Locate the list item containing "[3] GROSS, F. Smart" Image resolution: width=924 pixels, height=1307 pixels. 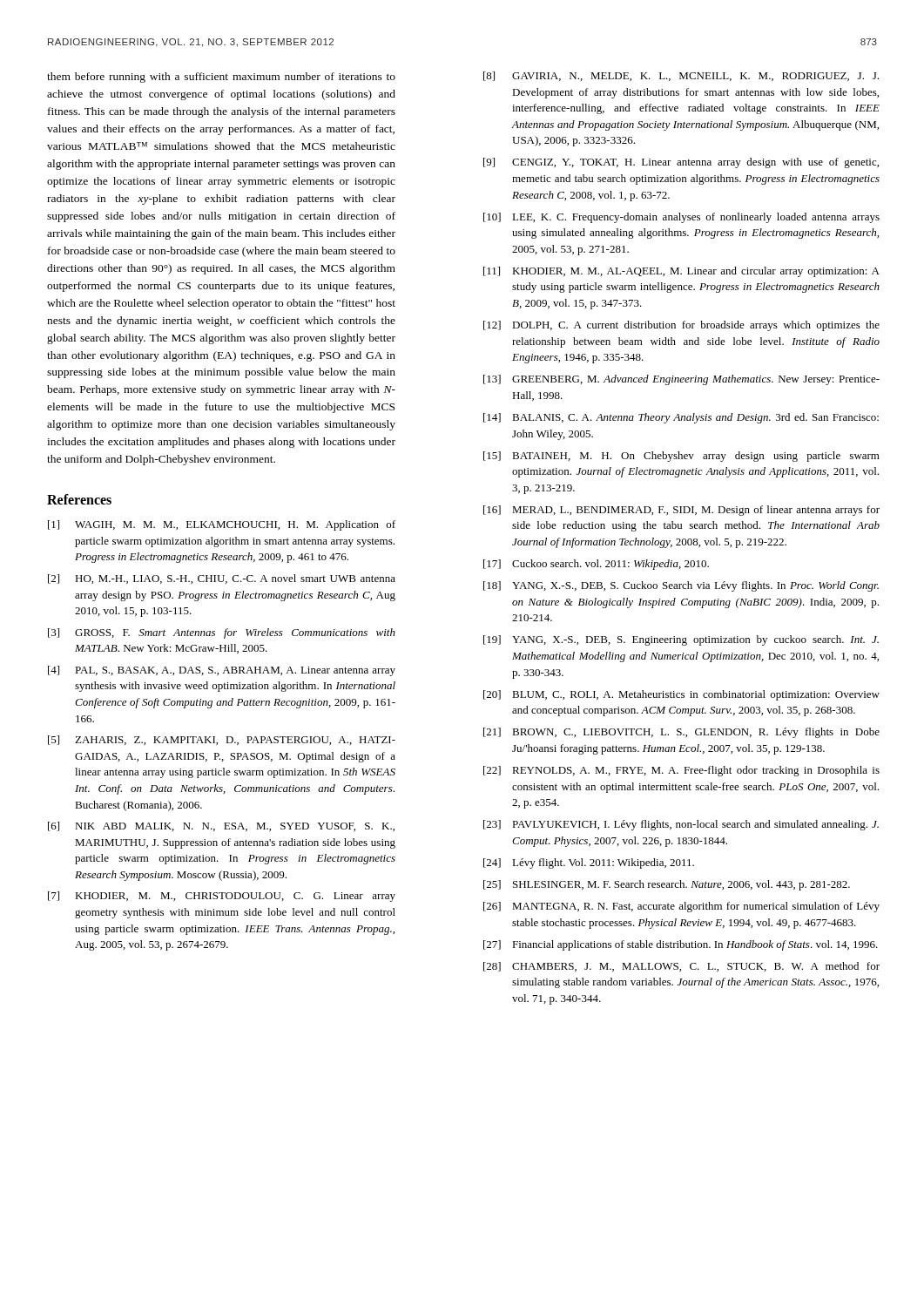pyautogui.click(x=221, y=641)
